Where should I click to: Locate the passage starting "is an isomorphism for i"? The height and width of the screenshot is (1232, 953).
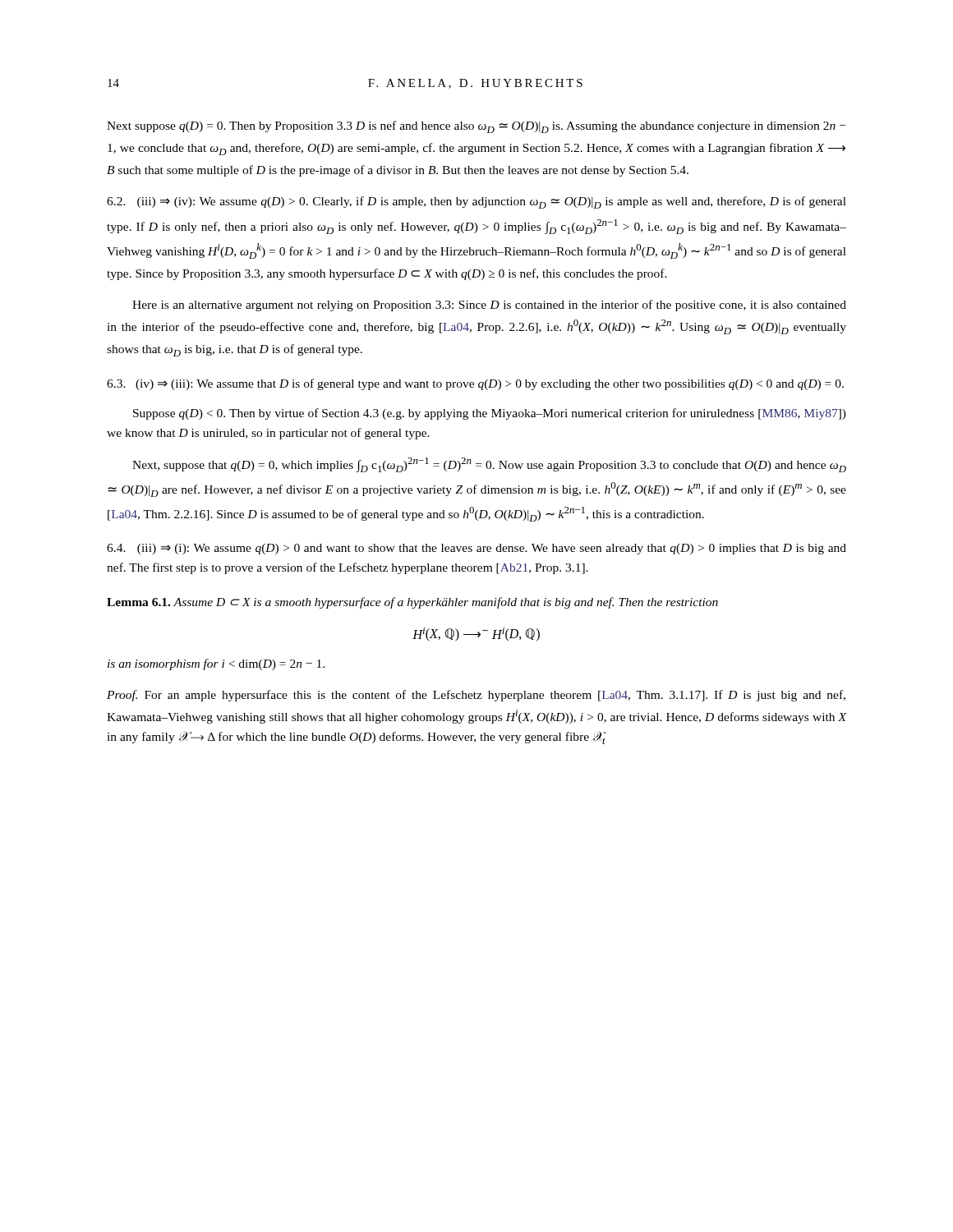click(x=216, y=664)
